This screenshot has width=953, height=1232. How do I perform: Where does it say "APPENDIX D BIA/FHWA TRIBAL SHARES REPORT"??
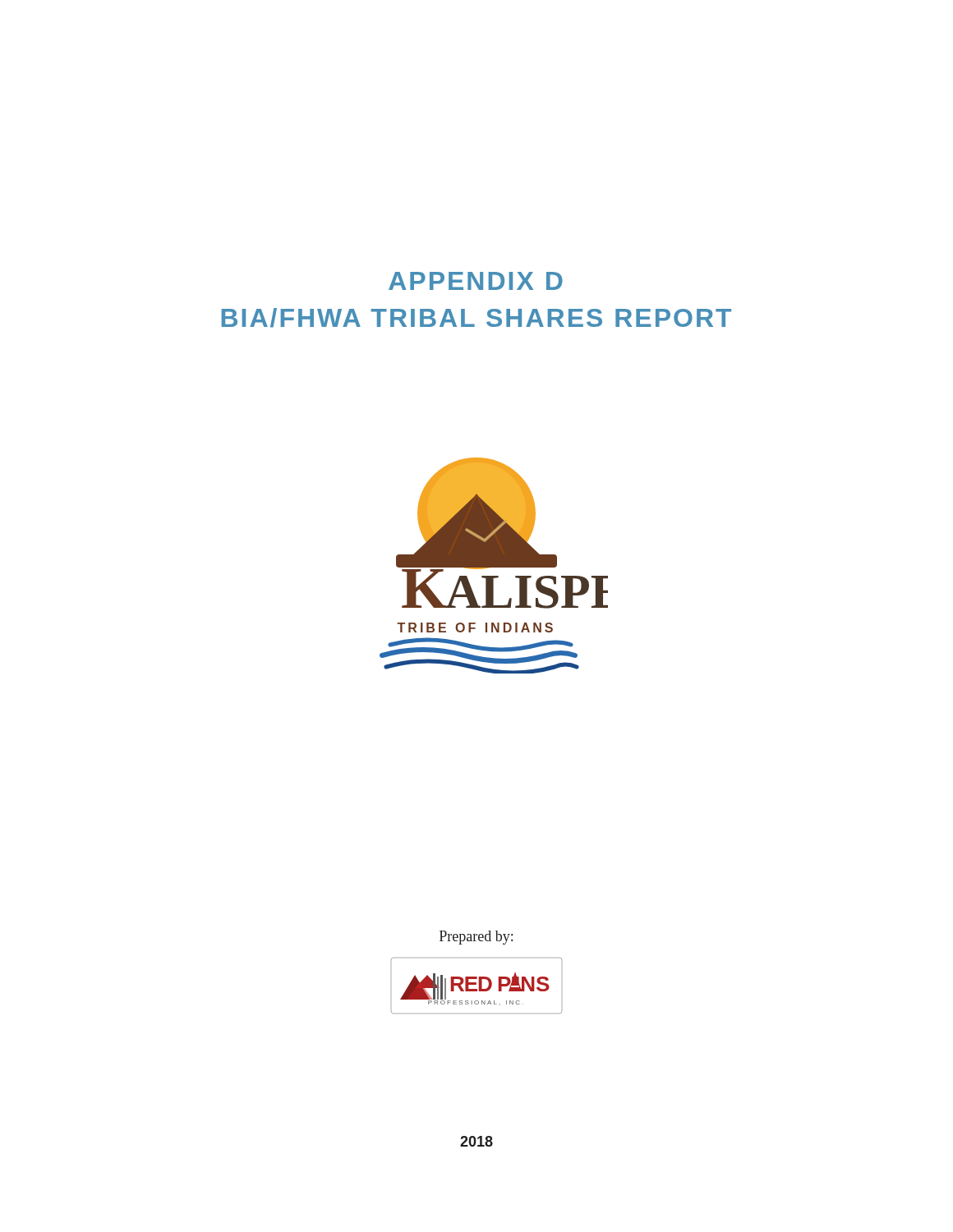476,300
